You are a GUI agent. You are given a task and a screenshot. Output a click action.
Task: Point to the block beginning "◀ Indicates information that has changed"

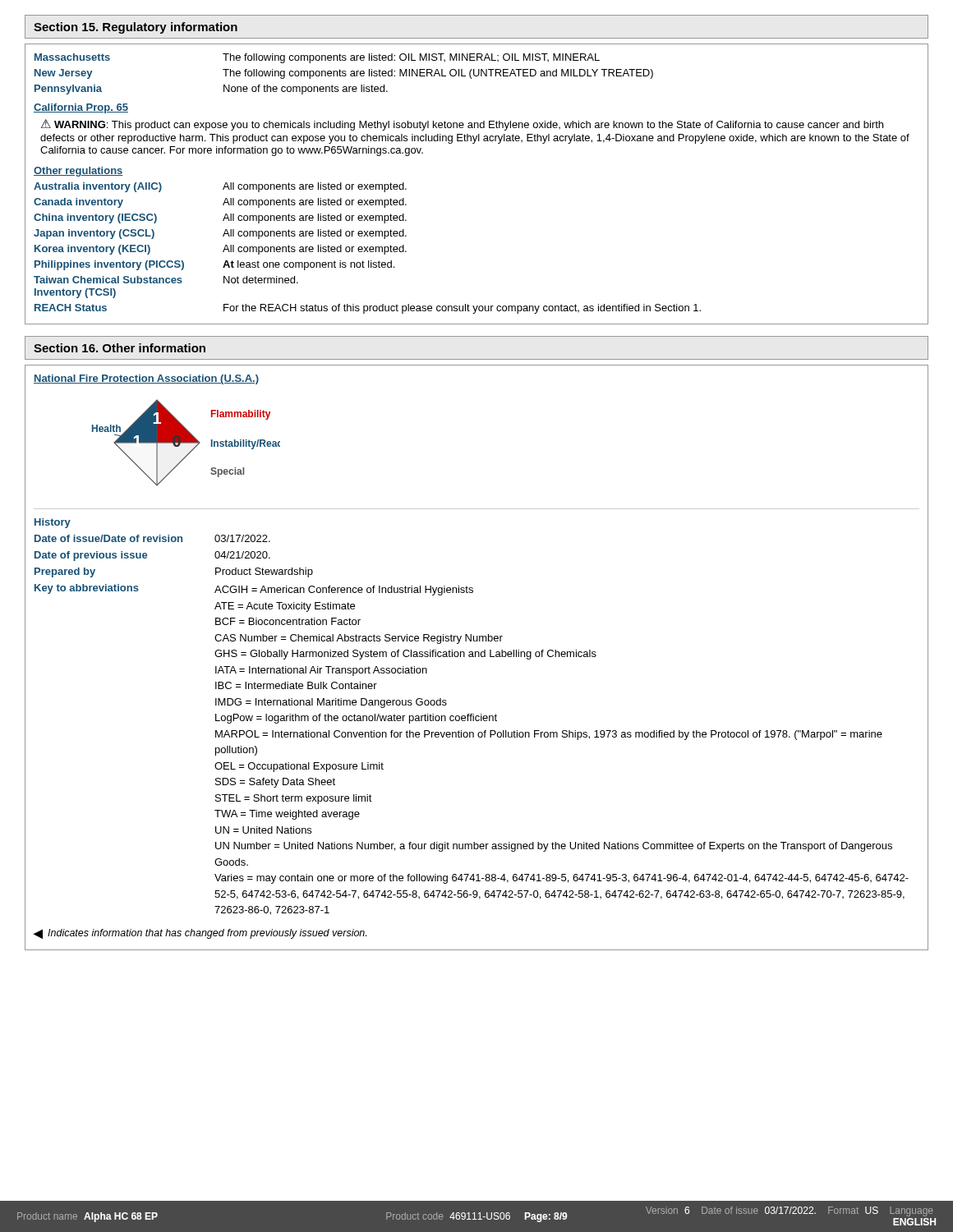coord(201,933)
